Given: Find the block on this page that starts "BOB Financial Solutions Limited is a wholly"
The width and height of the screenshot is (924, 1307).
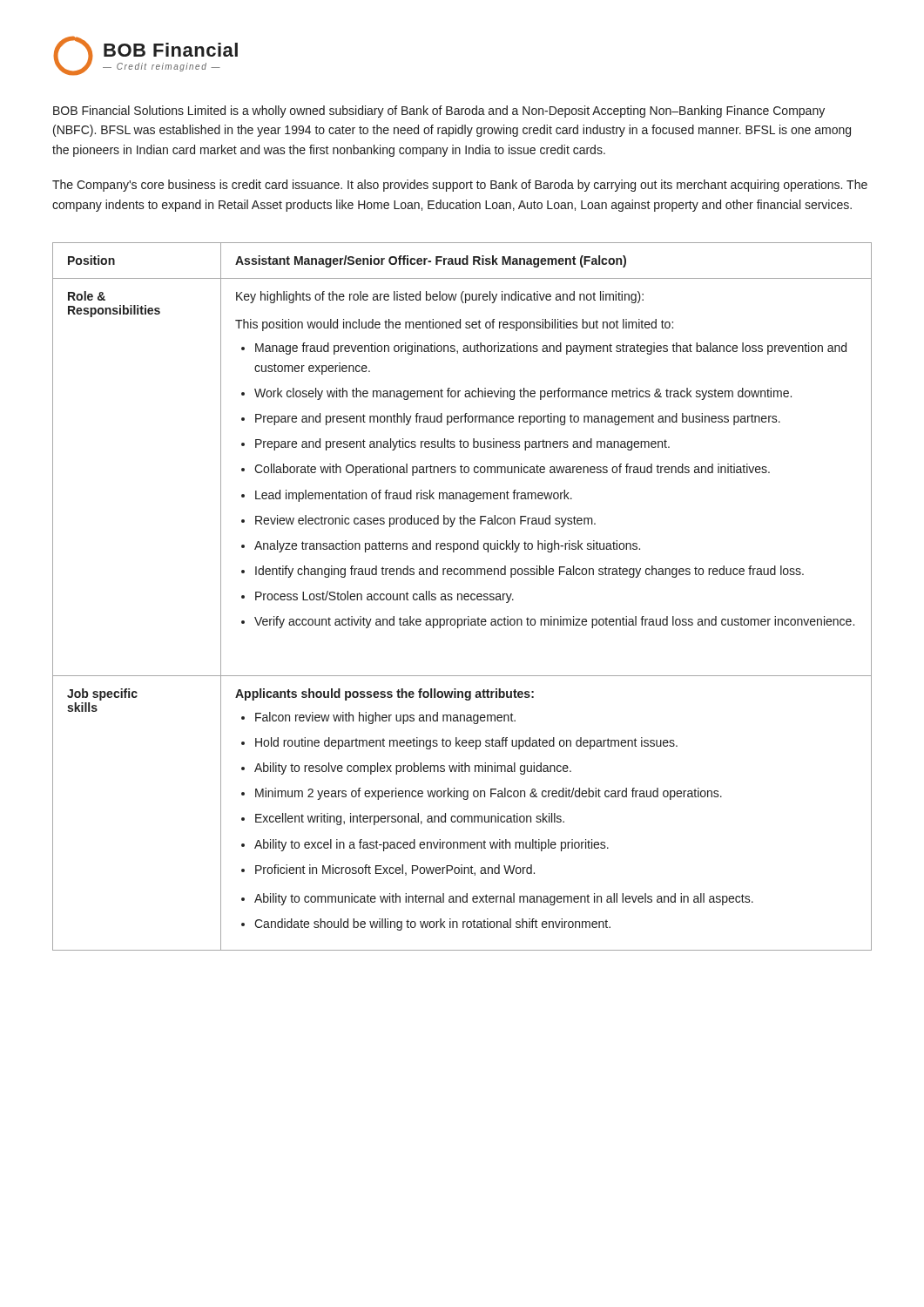Looking at the screenshot, I should pyautogui.click(x=452, y=130).
